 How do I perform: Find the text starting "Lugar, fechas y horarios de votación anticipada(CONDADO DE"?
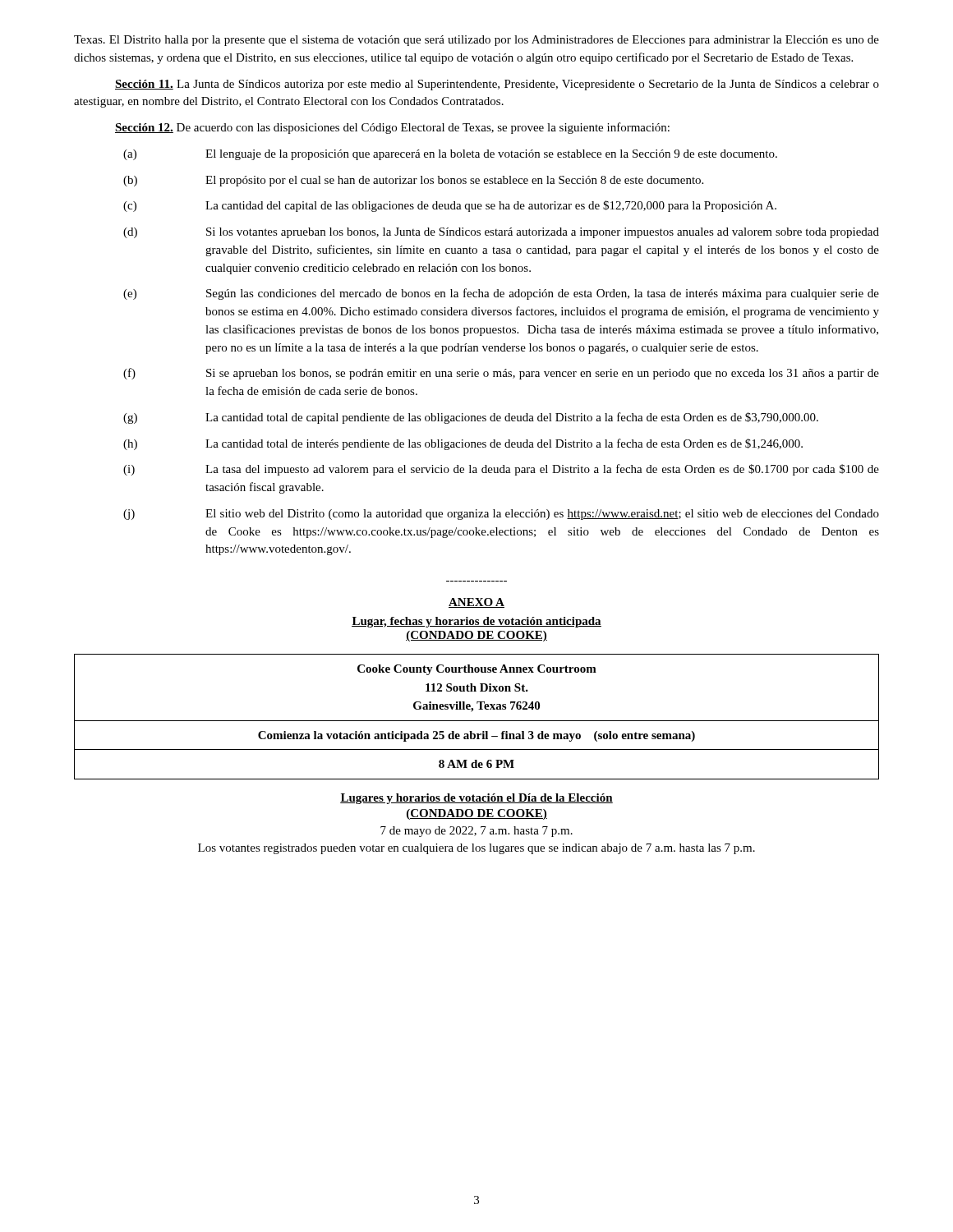476,628
